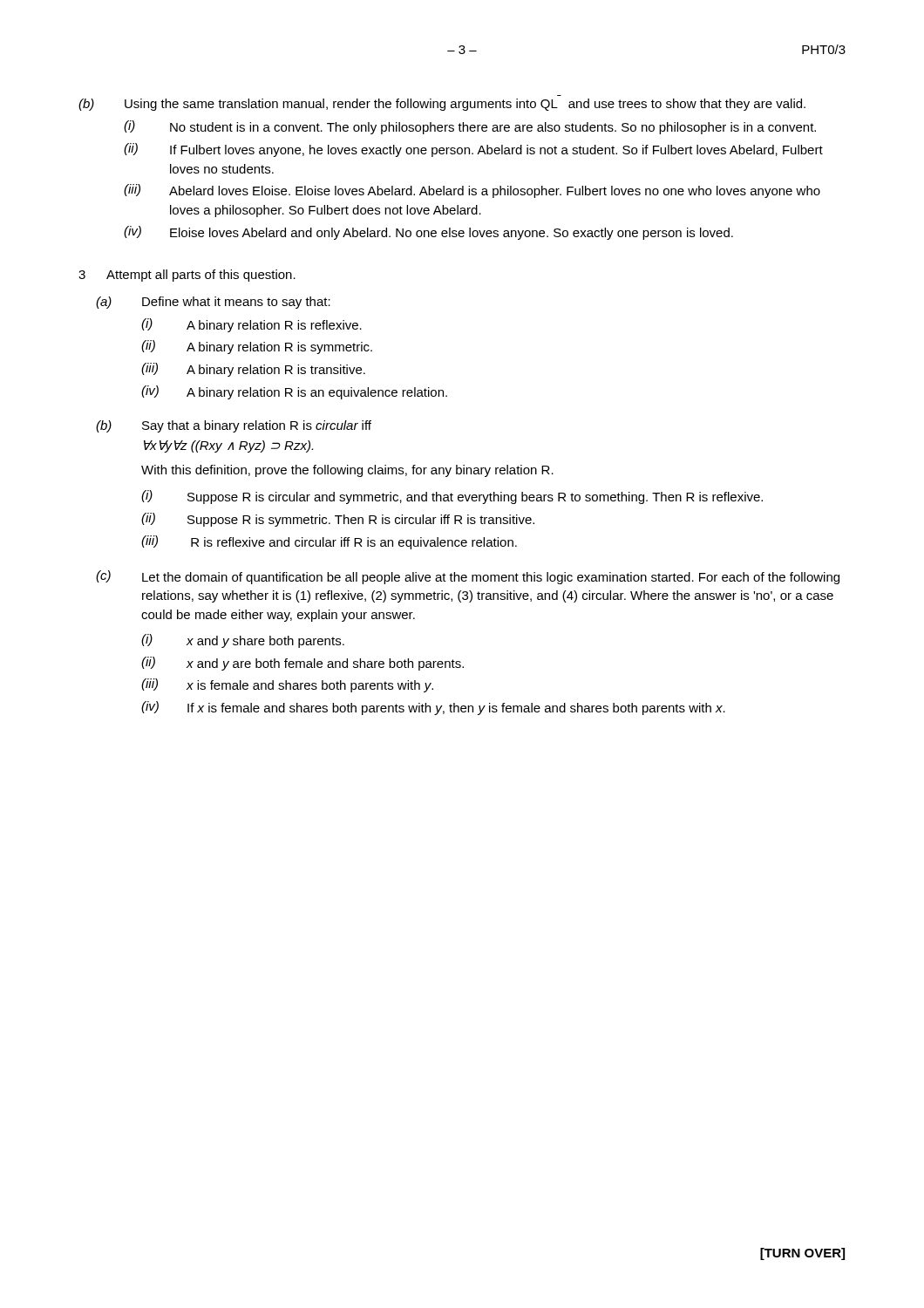
Task: Where is the passage that starts "(ii) If Fulbert"?
Action: tap(485, 159)
